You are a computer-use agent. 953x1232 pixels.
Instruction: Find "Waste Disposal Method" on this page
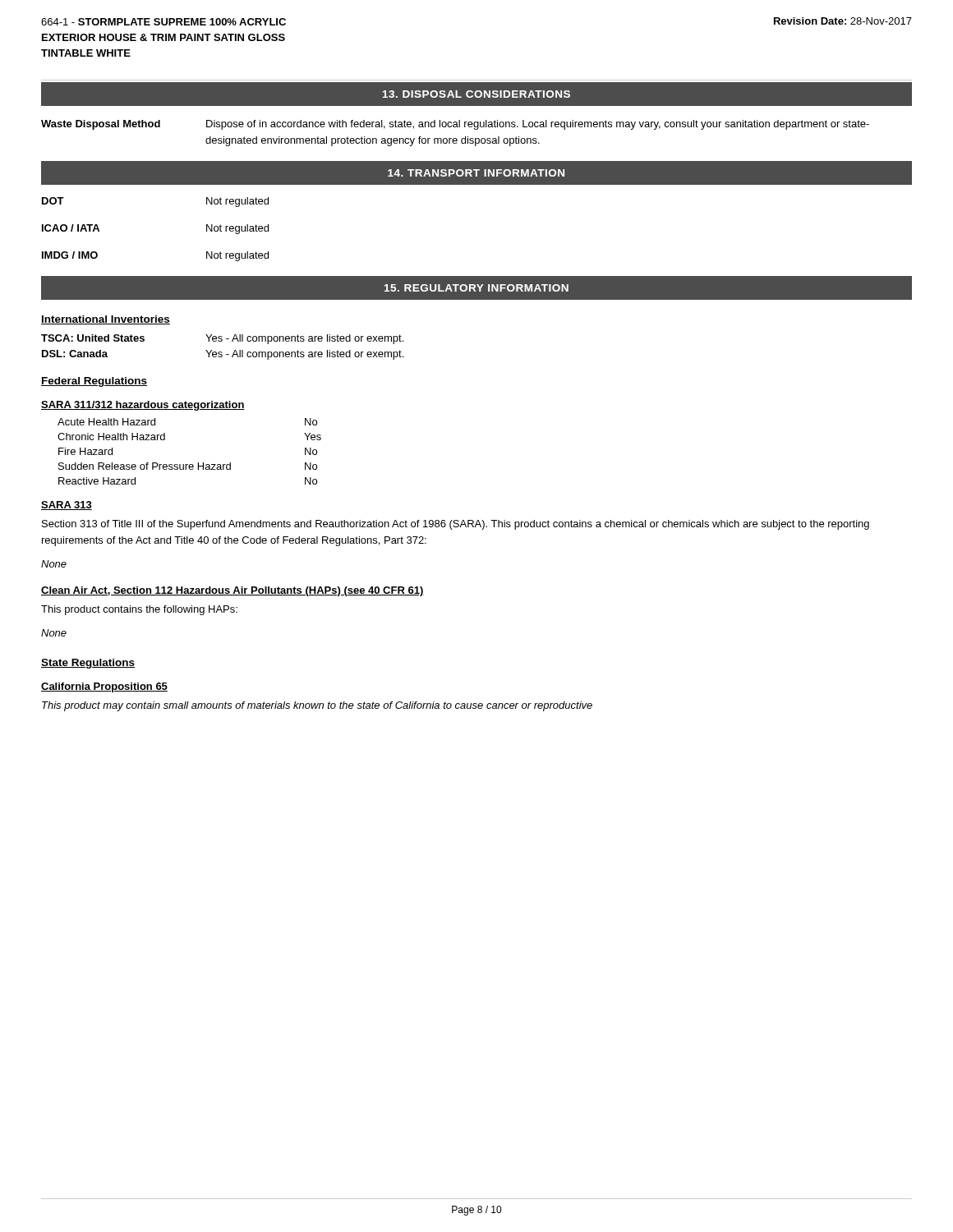point(101,124)
